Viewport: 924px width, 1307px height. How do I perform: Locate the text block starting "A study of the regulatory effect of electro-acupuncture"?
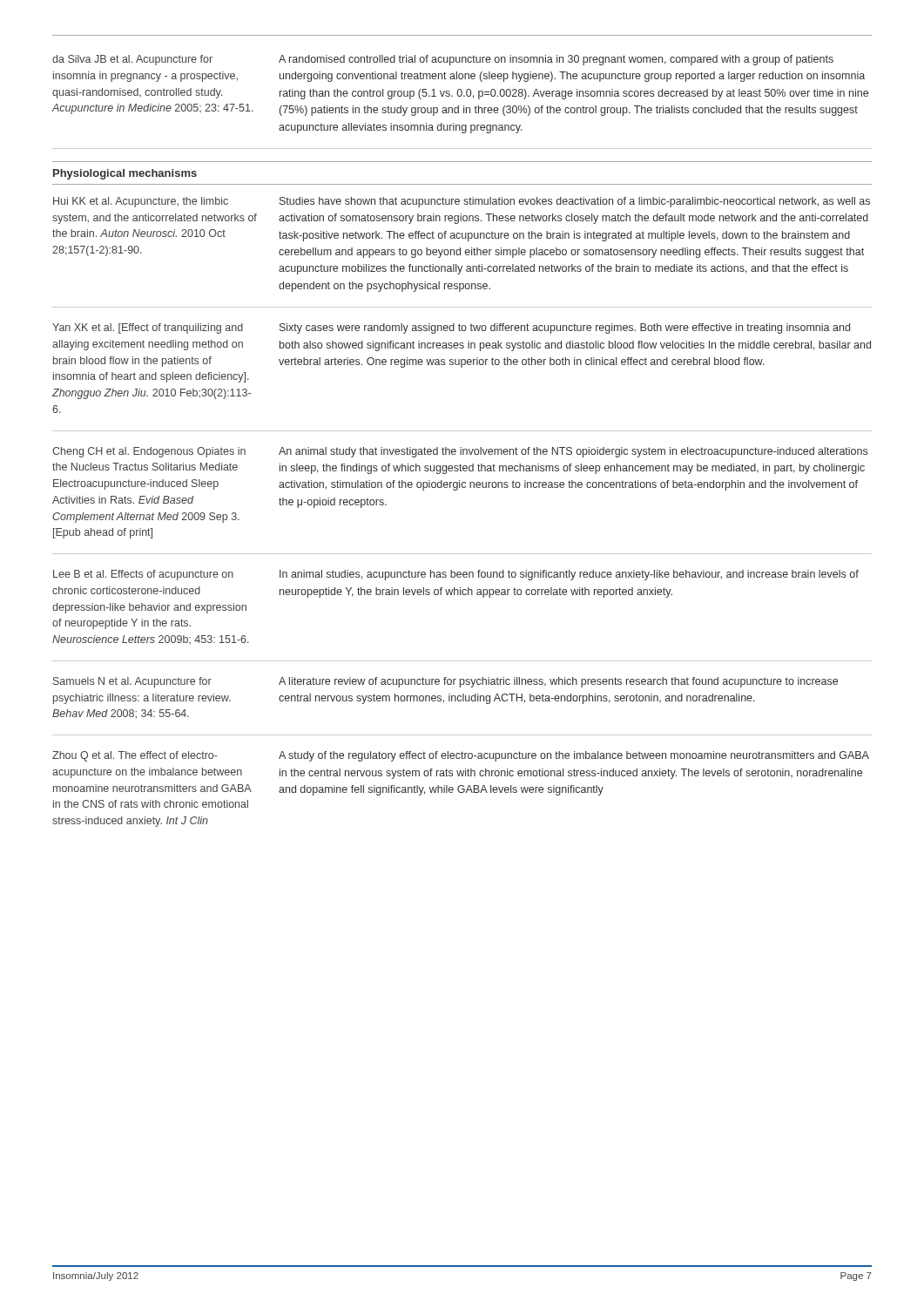(574, 772)
